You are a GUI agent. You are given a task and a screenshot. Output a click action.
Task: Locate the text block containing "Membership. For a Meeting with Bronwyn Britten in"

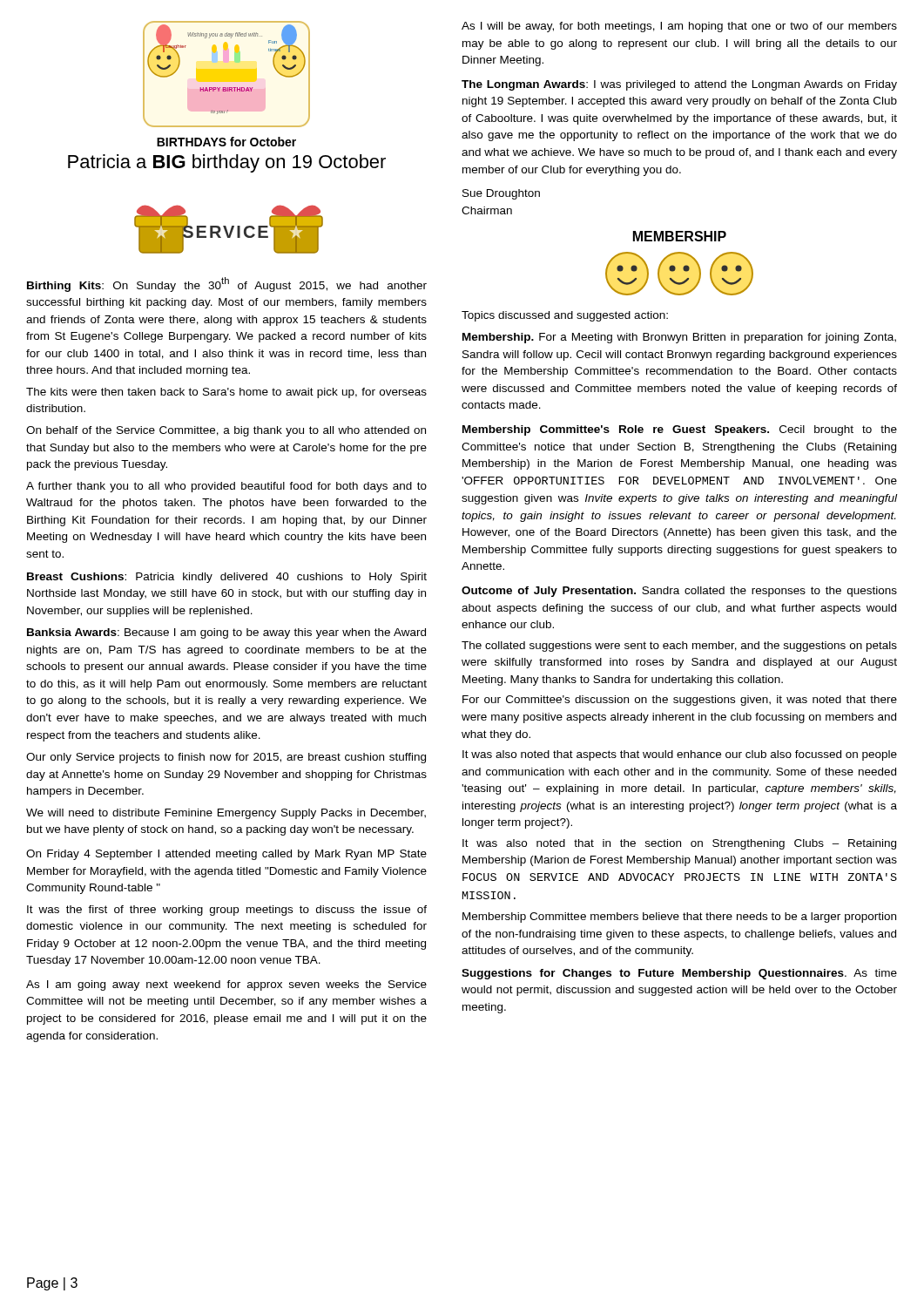pos(679,371)
